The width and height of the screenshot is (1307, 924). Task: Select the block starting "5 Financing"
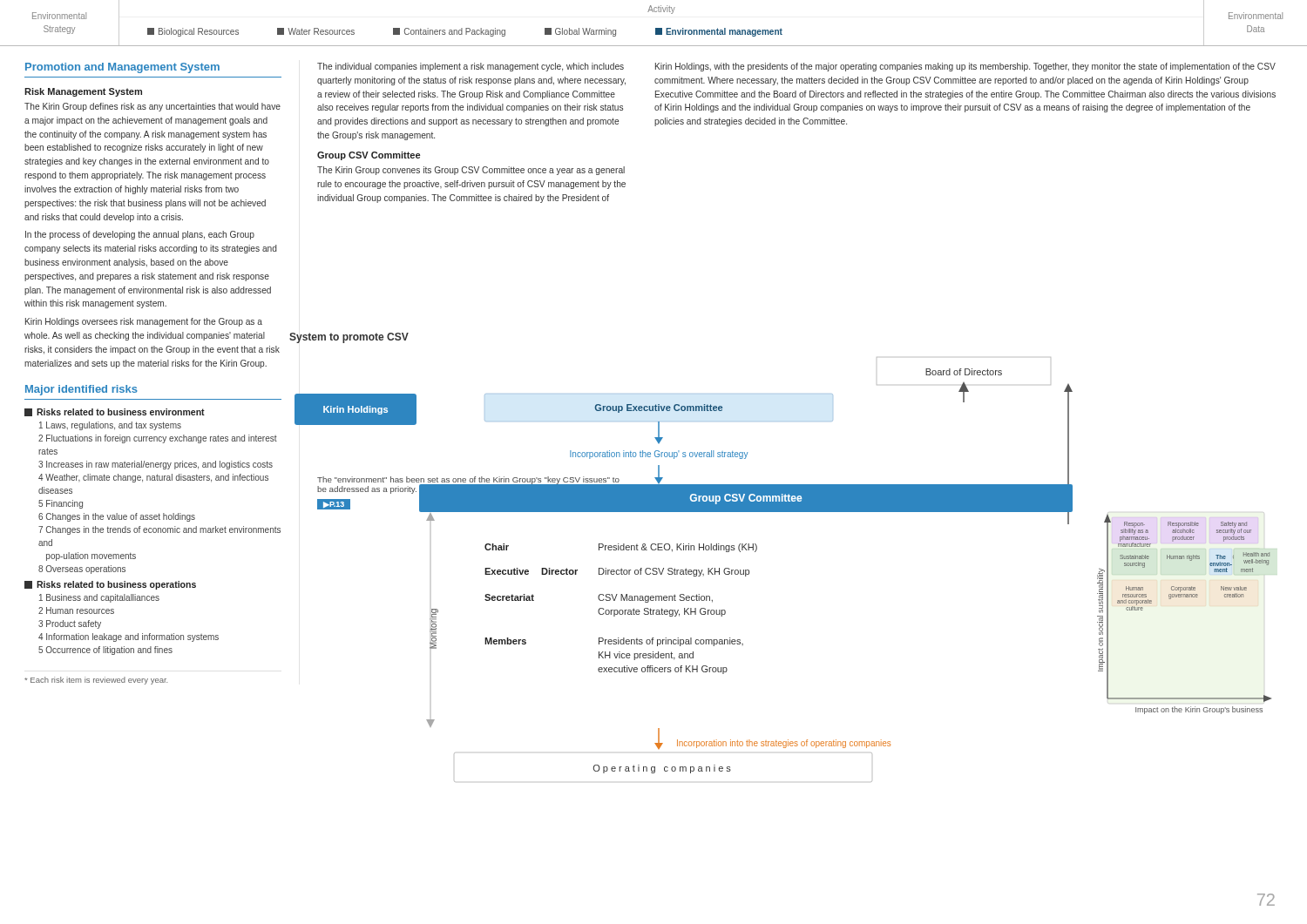click(61, 504)
